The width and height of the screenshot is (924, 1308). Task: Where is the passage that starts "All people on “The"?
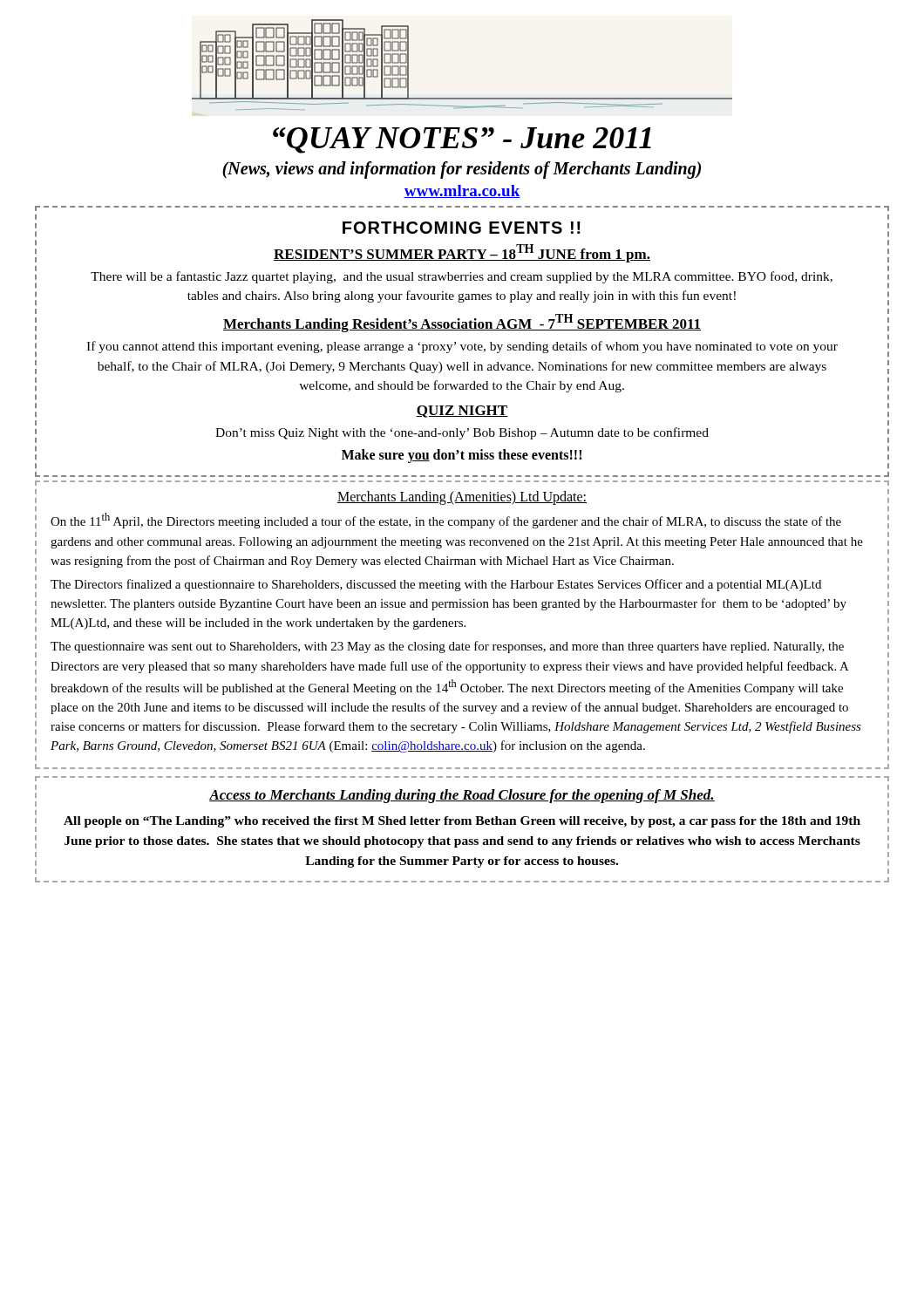(462, 840)
